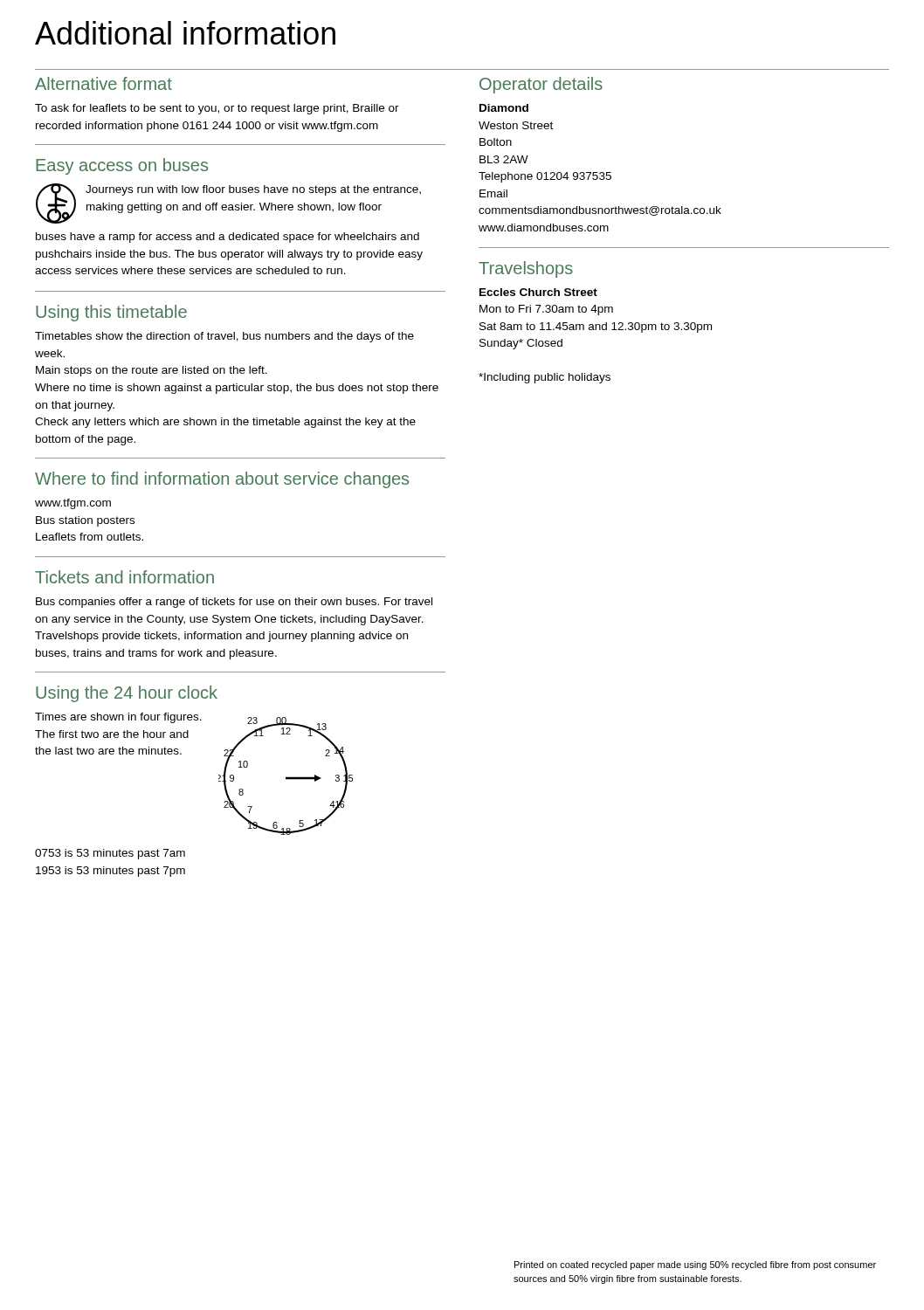Select the text block that says "Diamond Weston Street Bolton BL3"
This screenshot has height=1310, width=924.
tap(504, 108)
